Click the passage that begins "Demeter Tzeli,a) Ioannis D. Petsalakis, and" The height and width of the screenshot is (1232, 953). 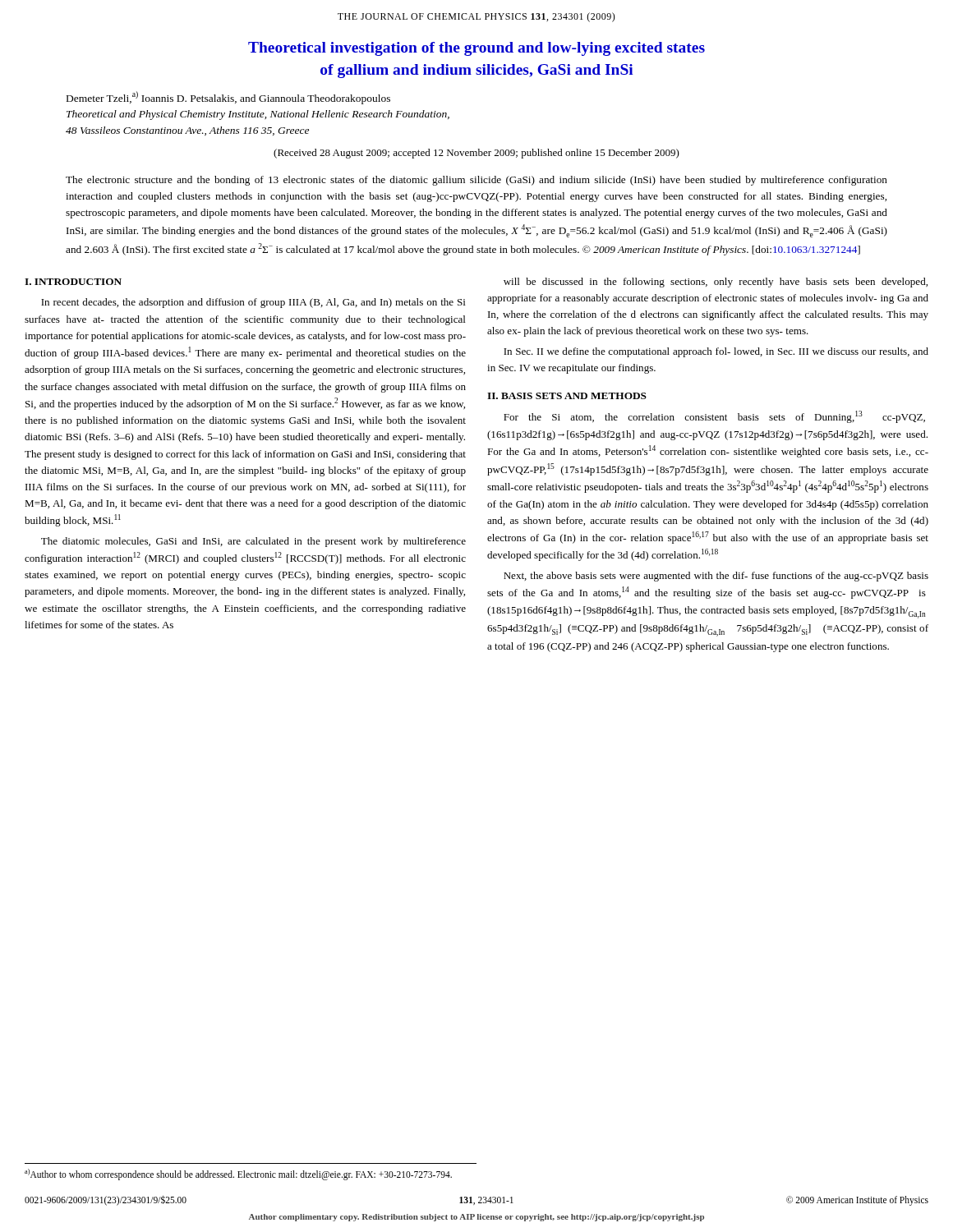tap(258, 113)
